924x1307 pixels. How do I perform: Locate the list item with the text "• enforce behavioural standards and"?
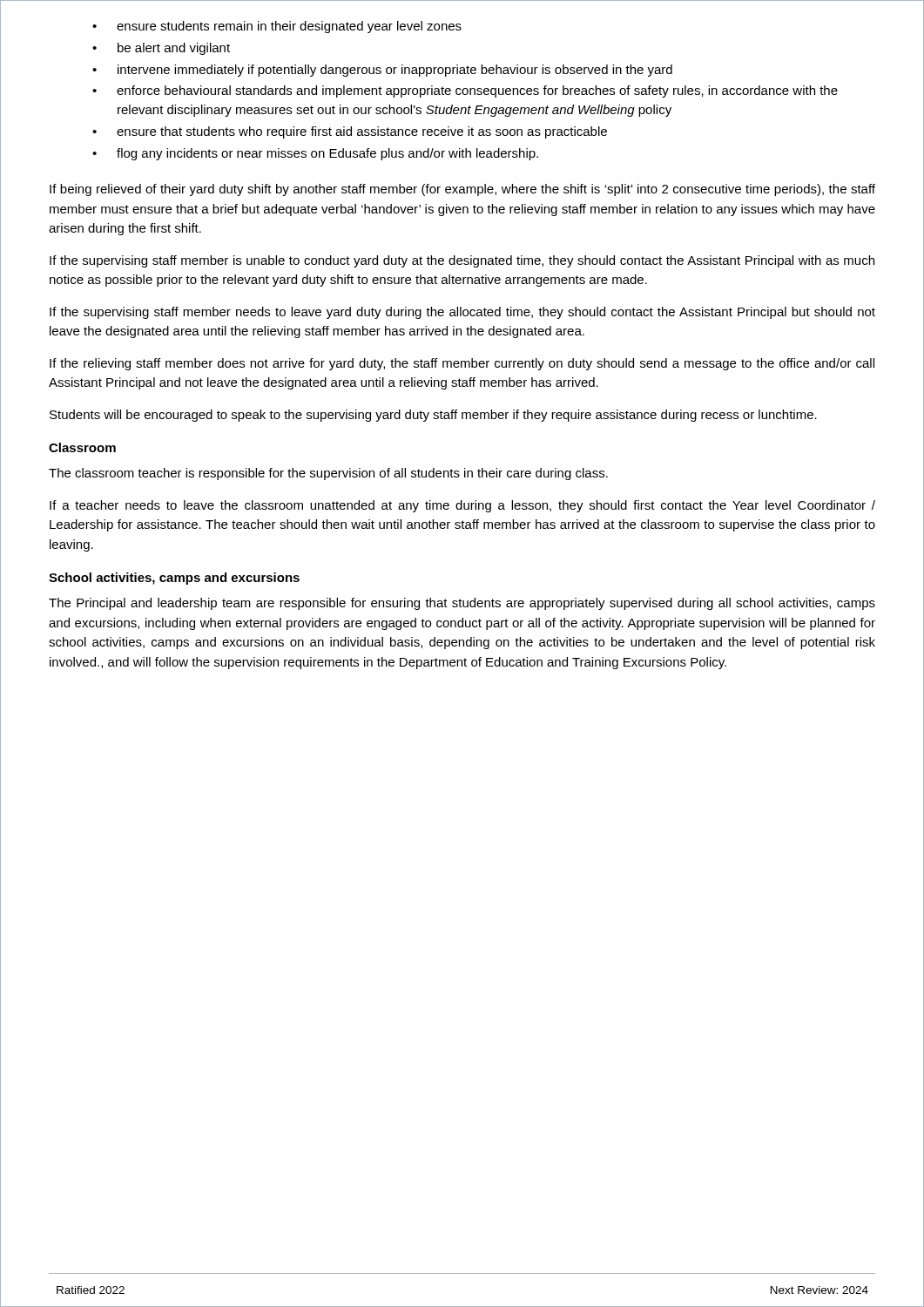click(x=462, y=100)
